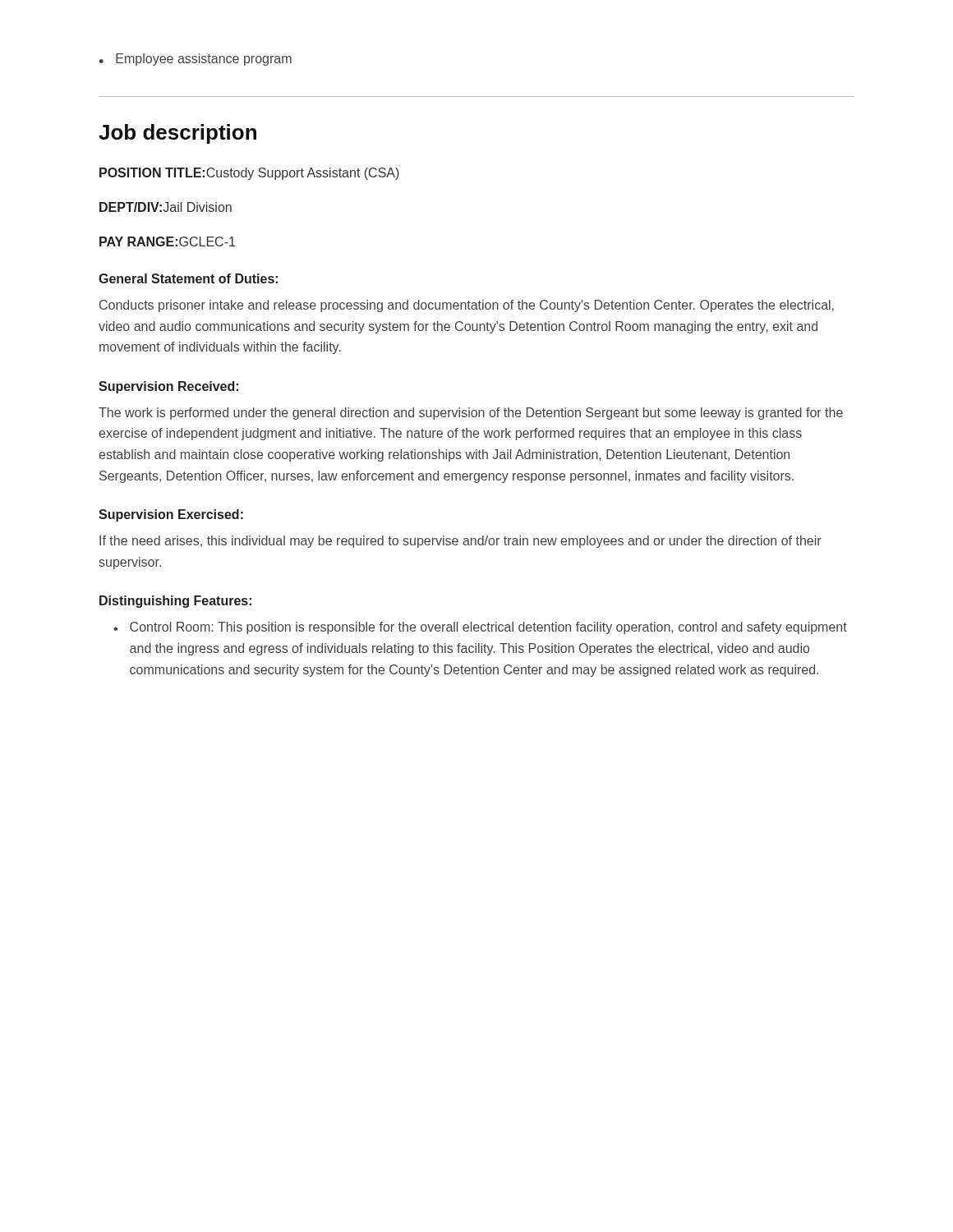Point to the block starting "POSITION TITLE:Custody Support Assistant (CSA)"
This screenshot has height=1232, width=953.
tap(249, 173)
